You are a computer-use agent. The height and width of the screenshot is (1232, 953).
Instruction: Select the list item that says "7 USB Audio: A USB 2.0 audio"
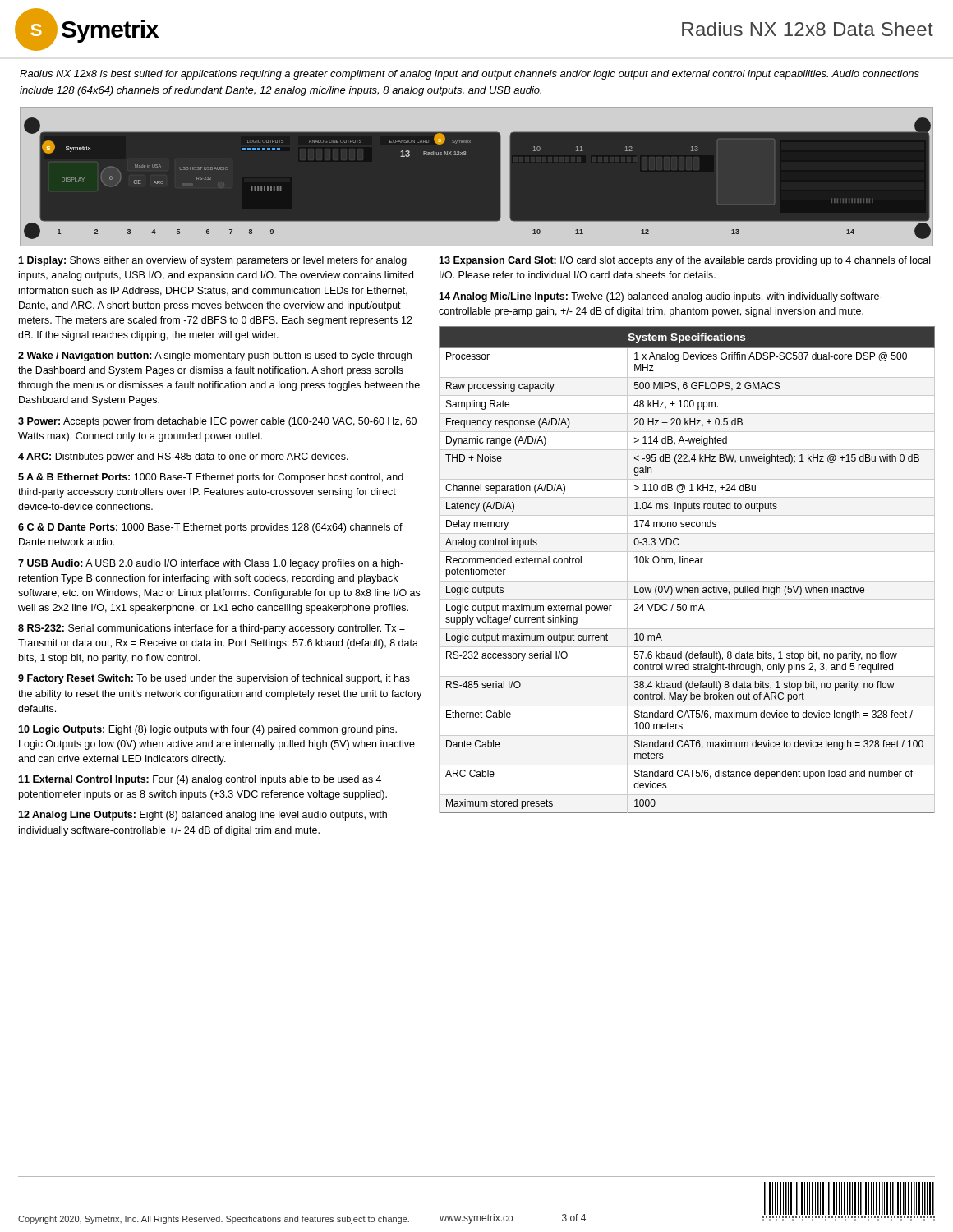pyautogui.click(x=219, y=585)
